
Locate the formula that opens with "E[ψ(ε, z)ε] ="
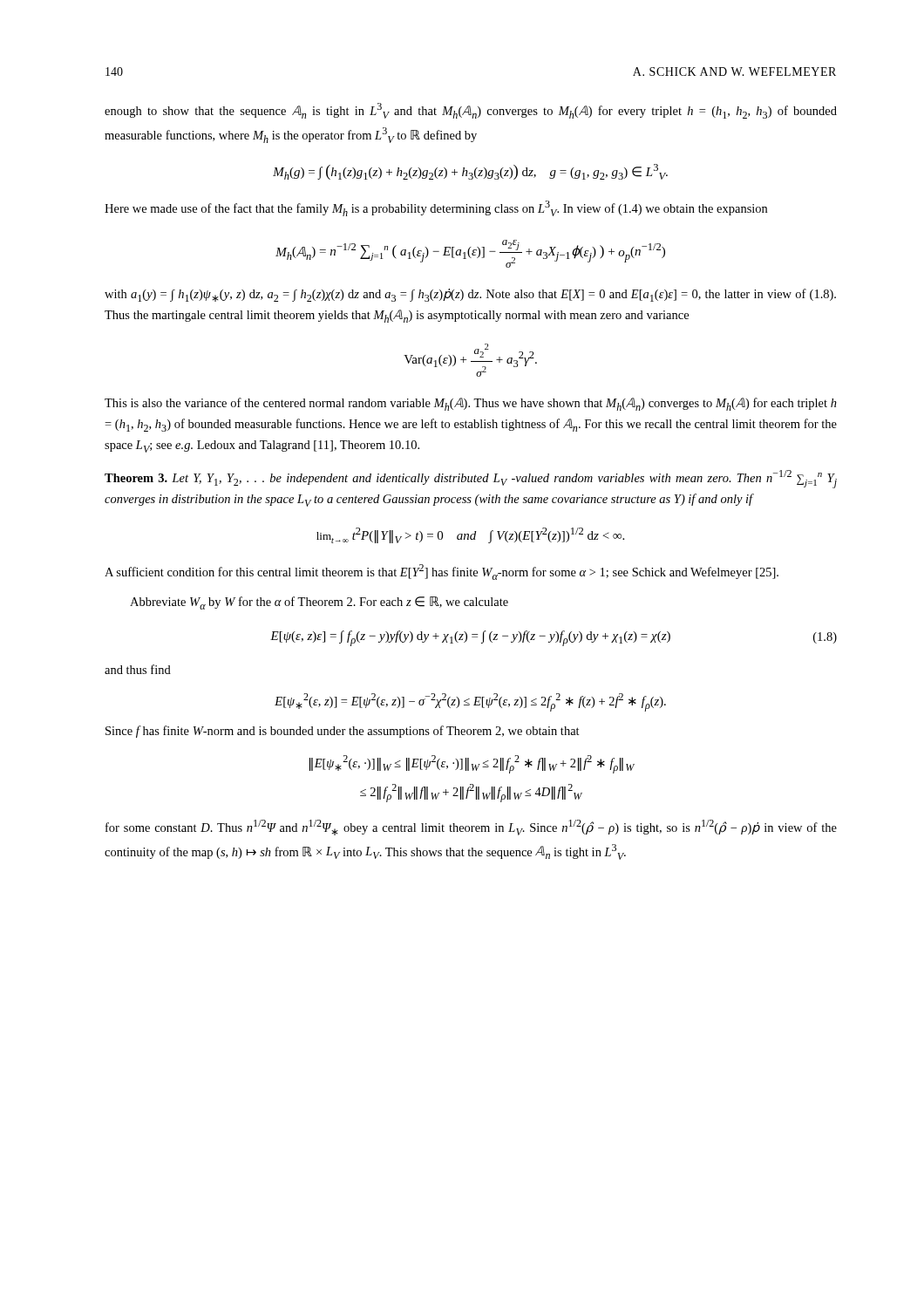tap(554, 638)
